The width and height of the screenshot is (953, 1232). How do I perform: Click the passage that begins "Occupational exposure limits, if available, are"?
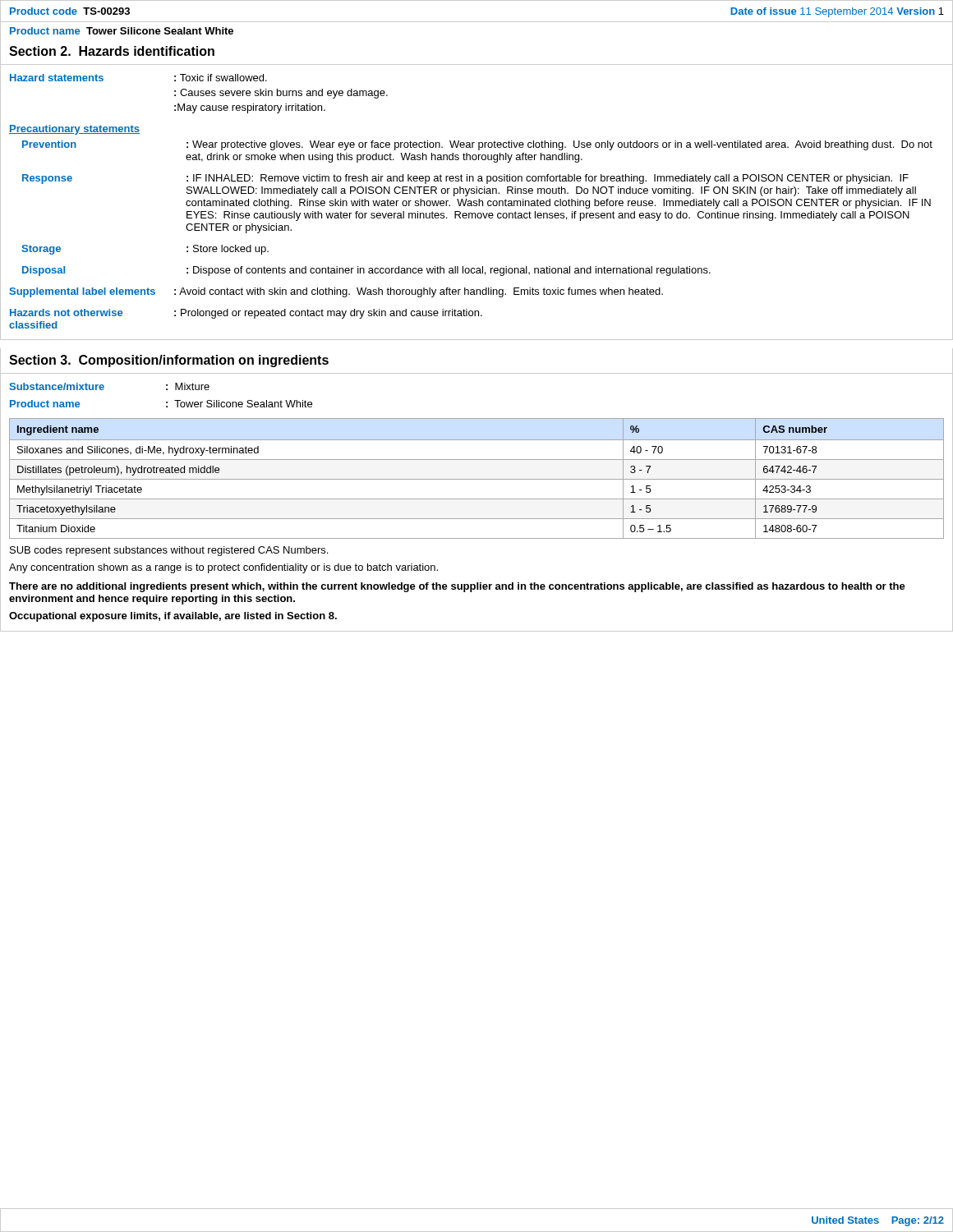(173, 616)
